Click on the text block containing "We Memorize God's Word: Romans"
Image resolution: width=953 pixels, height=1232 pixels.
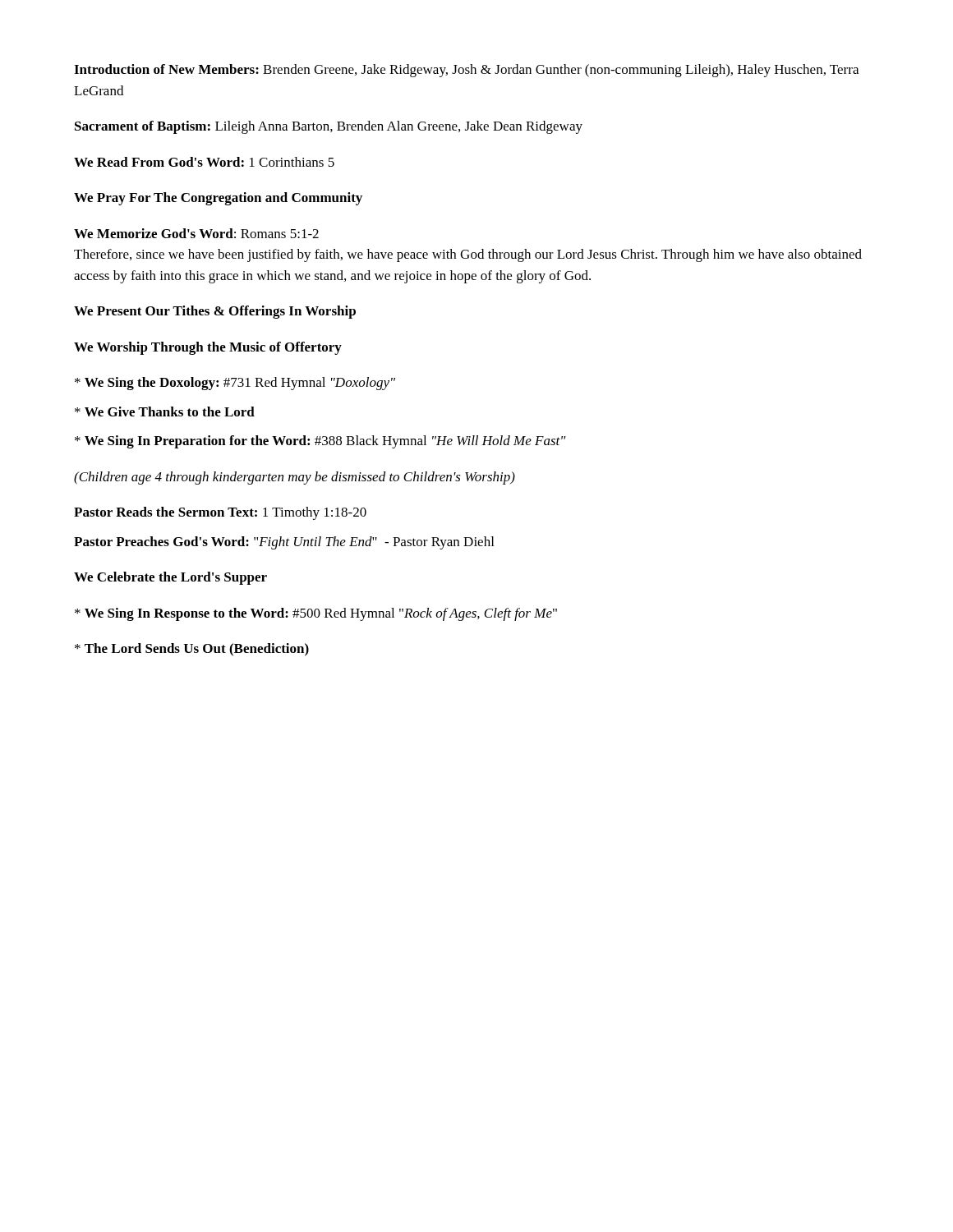pos(468,254)
